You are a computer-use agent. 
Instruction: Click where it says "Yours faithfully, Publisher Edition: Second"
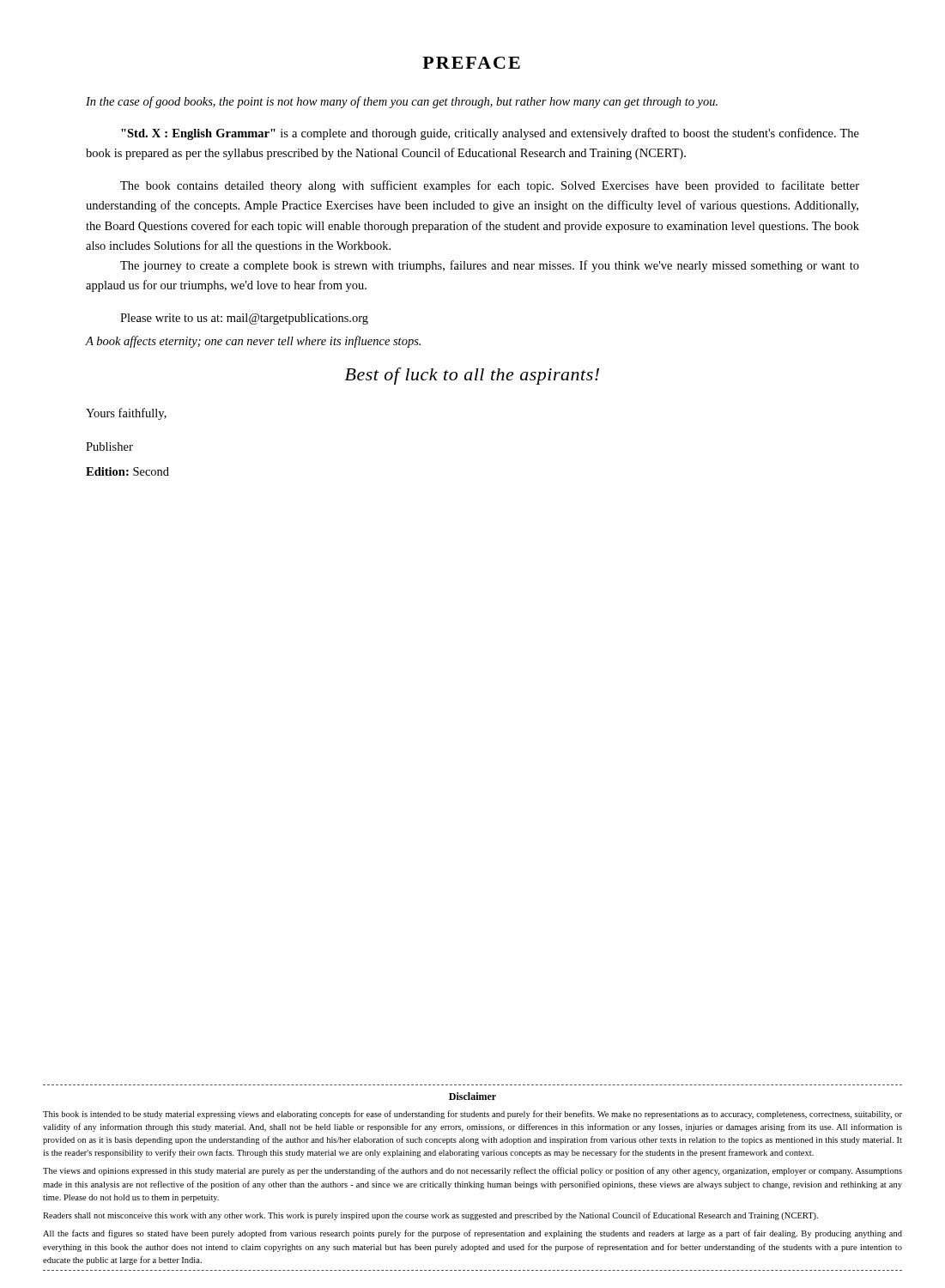[126, 414]
